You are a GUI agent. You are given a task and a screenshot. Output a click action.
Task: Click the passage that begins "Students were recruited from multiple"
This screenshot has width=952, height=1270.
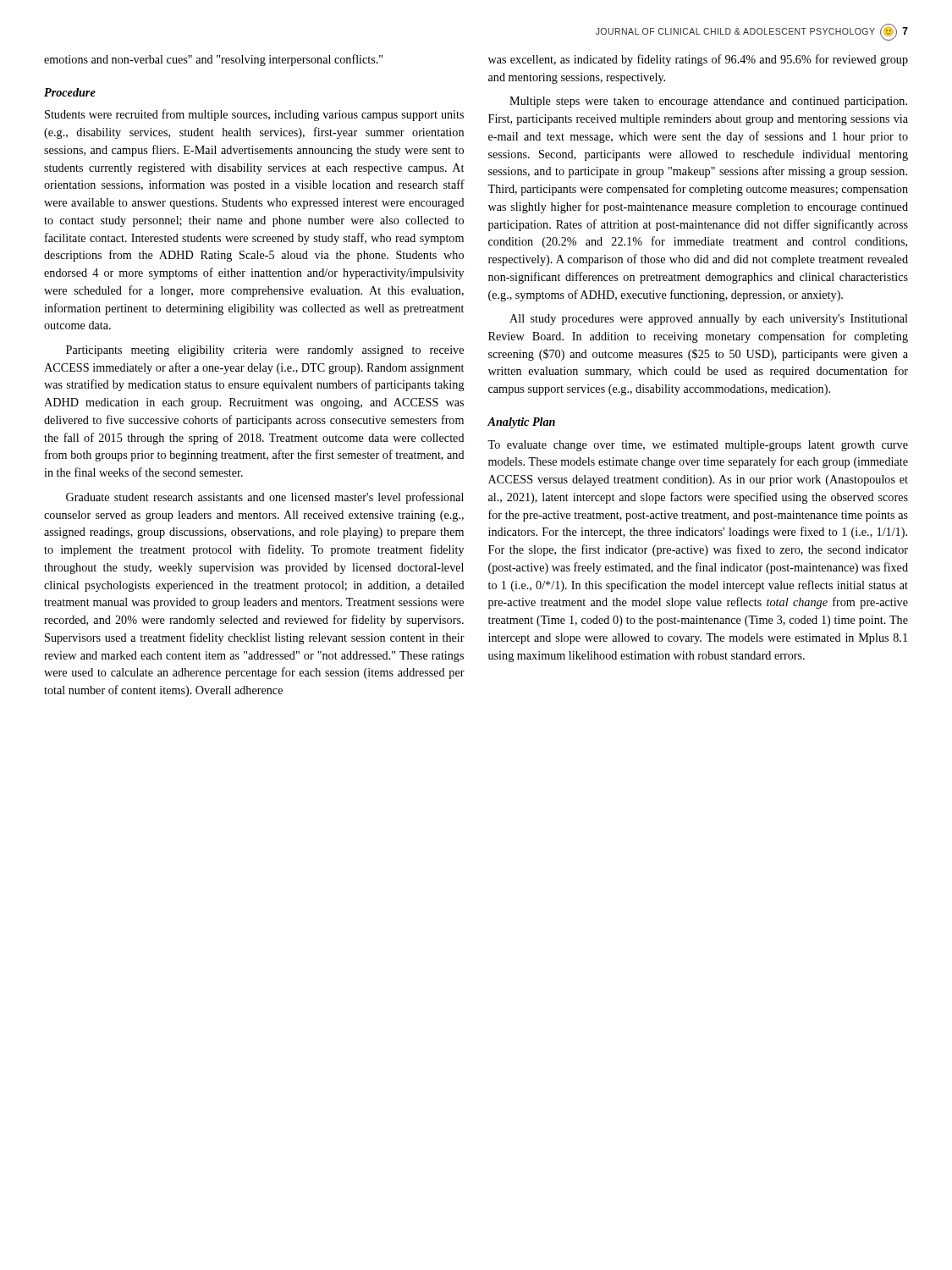254,403
